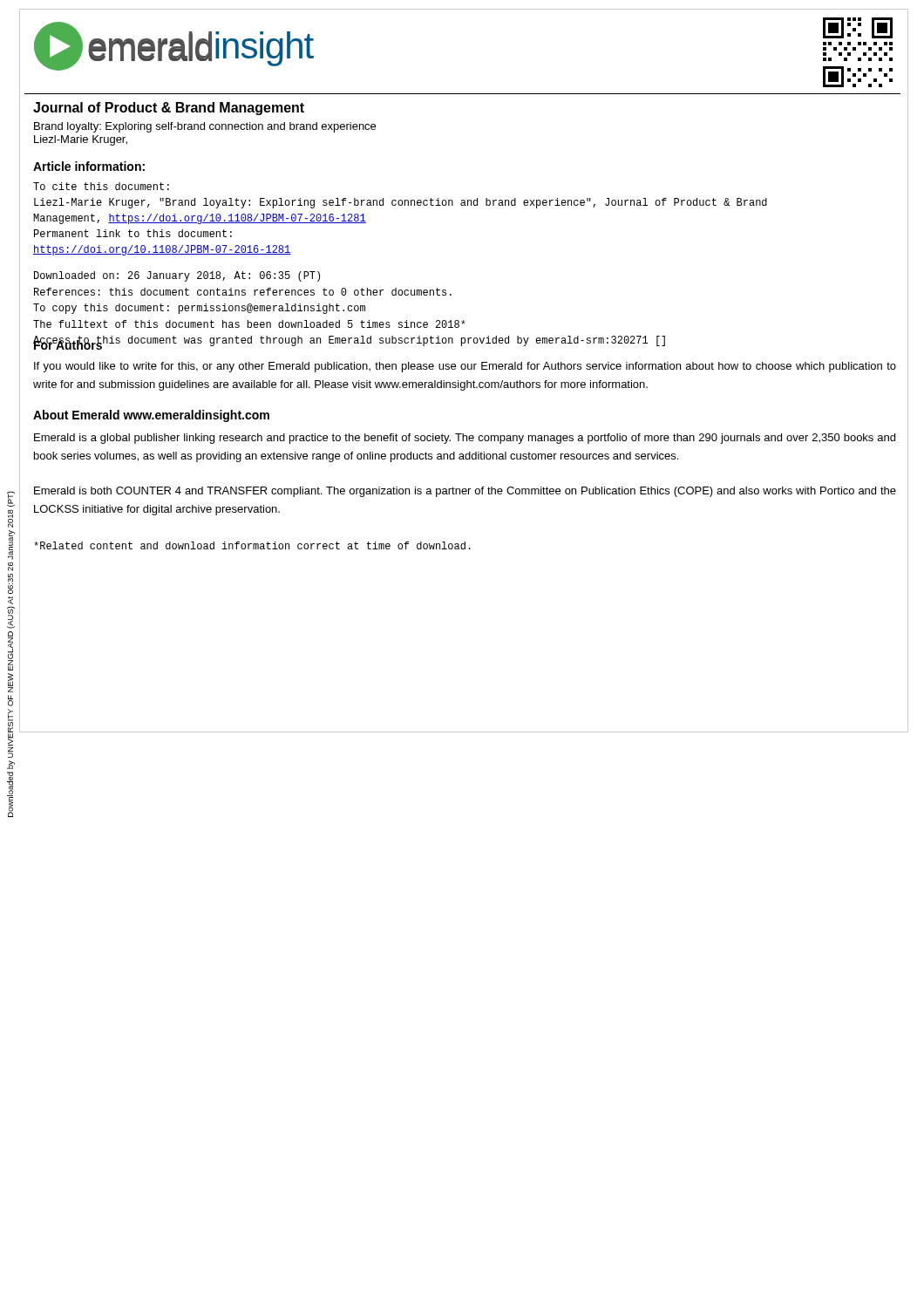
Task: Locate the region starting "Related content and download"
Action: click(x=253, y=547)
